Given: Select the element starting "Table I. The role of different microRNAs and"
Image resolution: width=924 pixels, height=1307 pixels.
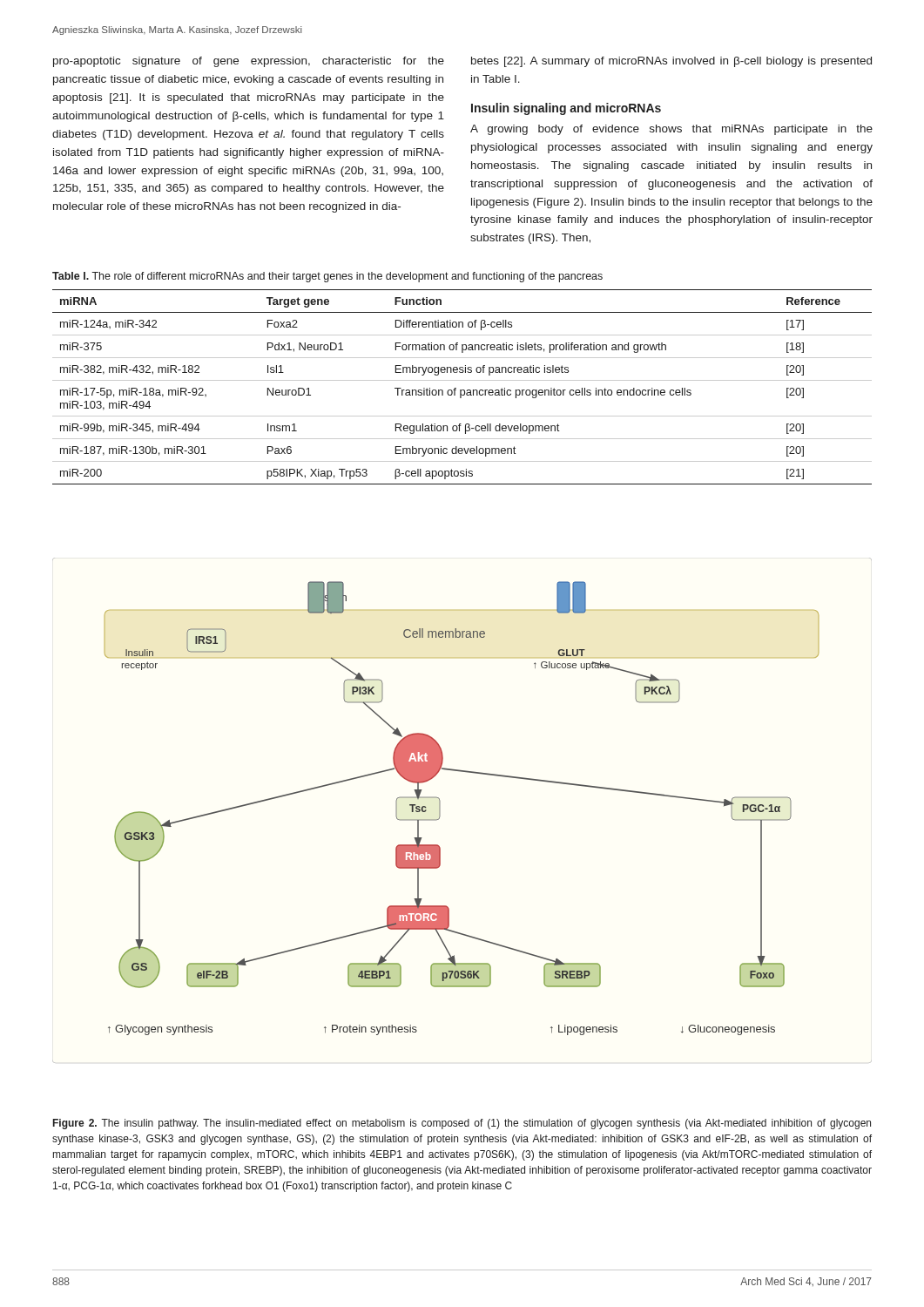Looking at the screenshot, I should pyautogui.click(x=328, y=276).
